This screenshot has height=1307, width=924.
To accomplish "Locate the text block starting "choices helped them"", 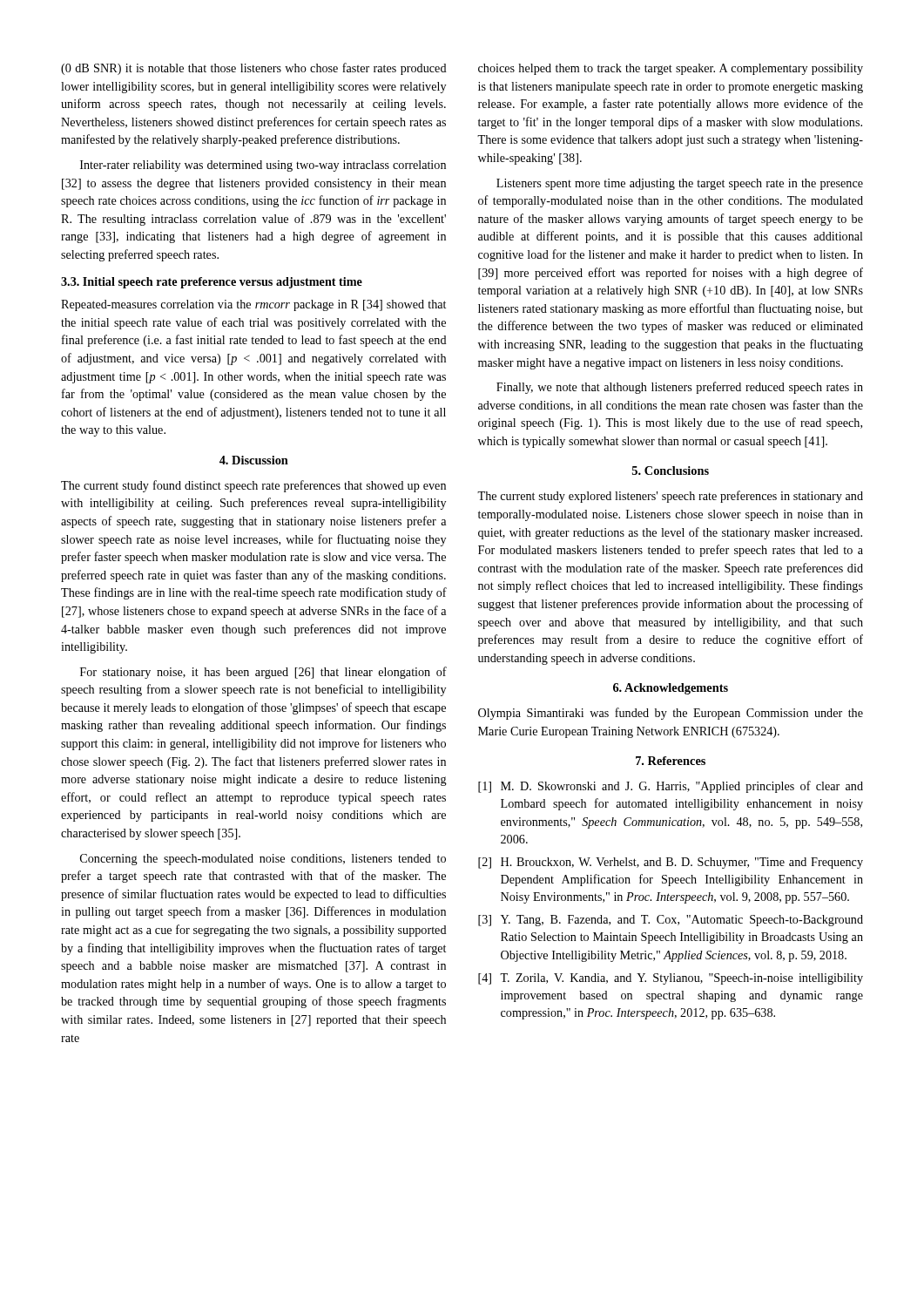I will coord(670,113).
